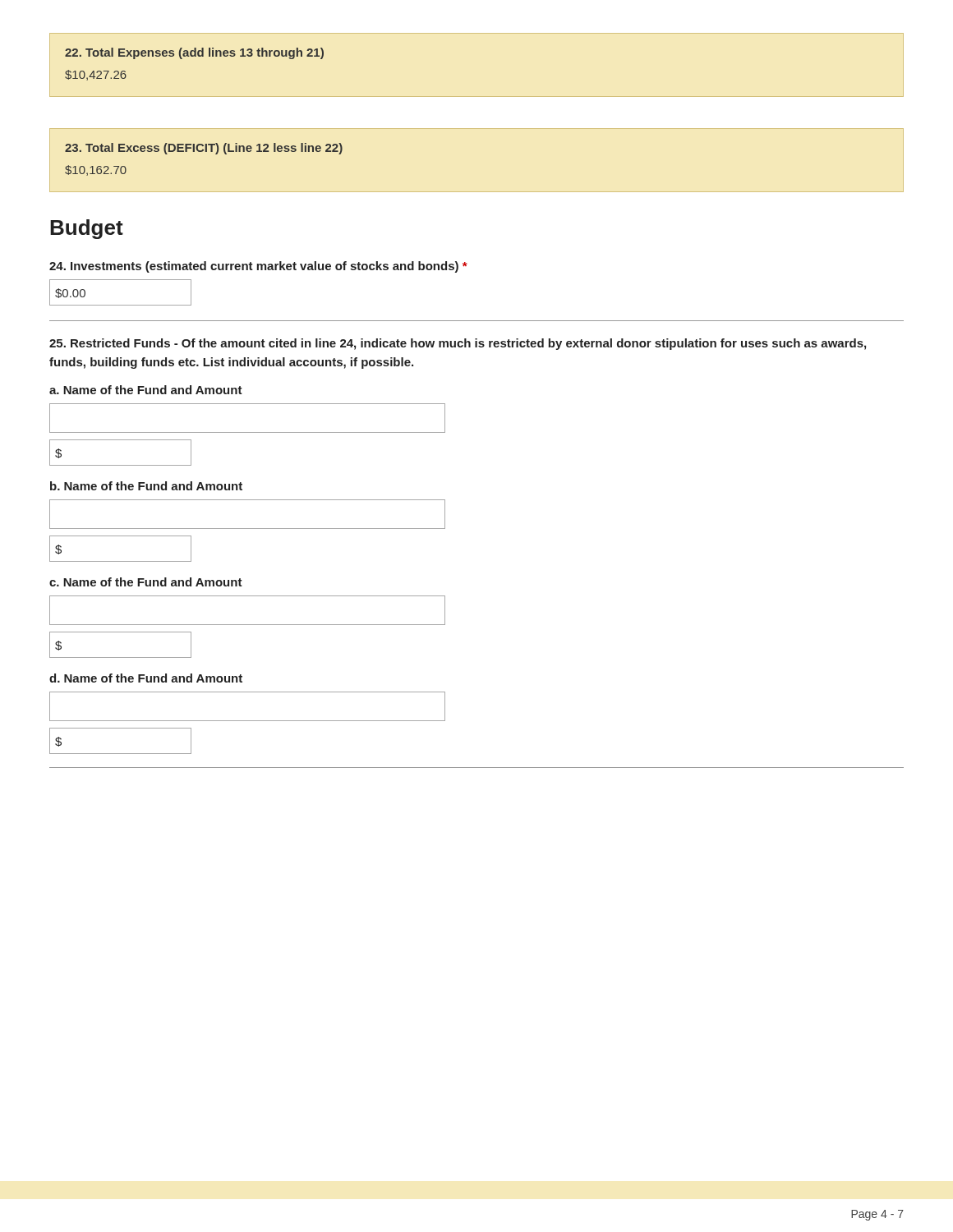
Task: Find the text block that reads "c. Name of the"
Action: 146,582
